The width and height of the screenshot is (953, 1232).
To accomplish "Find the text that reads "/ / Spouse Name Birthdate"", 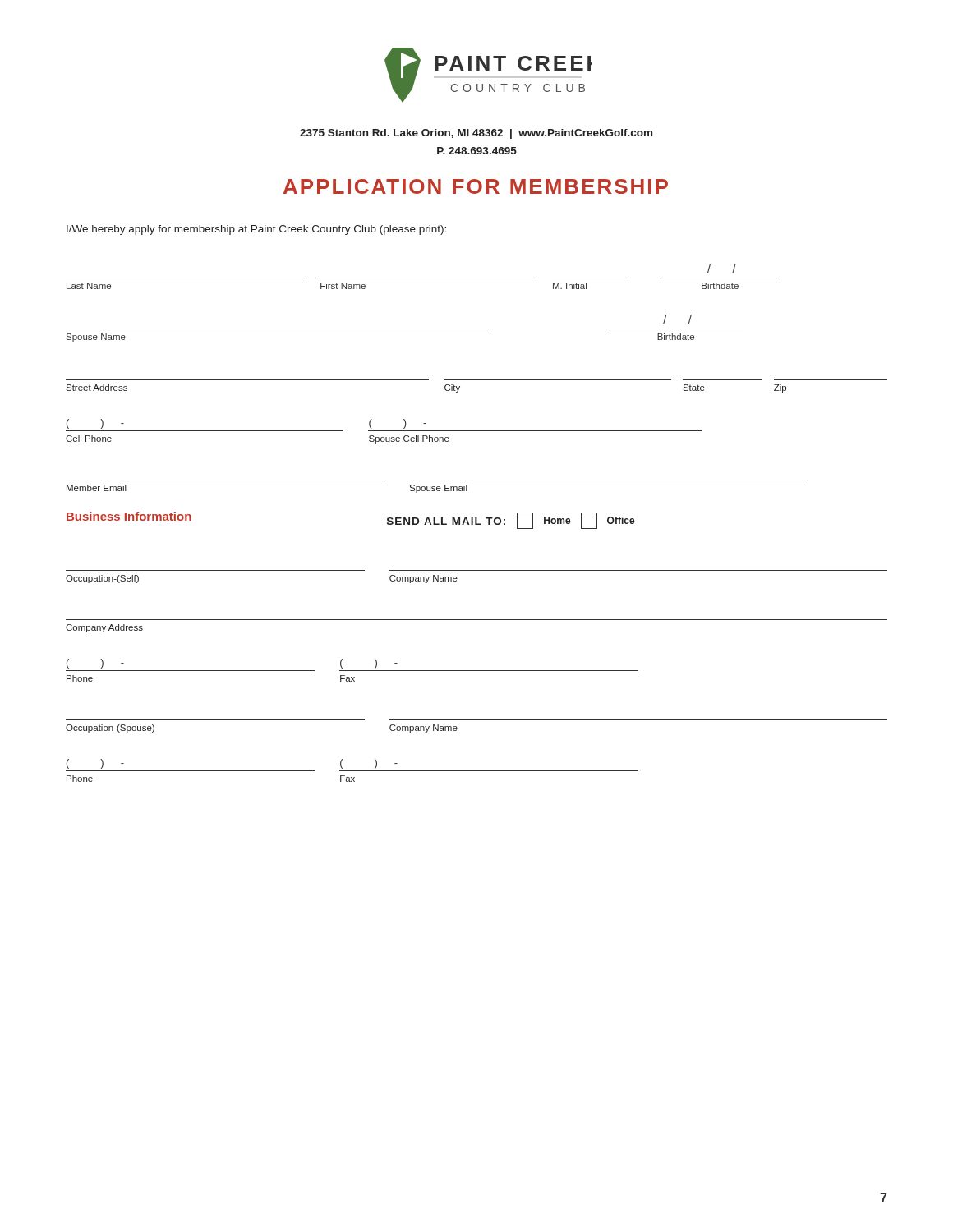I will point(476,327).
